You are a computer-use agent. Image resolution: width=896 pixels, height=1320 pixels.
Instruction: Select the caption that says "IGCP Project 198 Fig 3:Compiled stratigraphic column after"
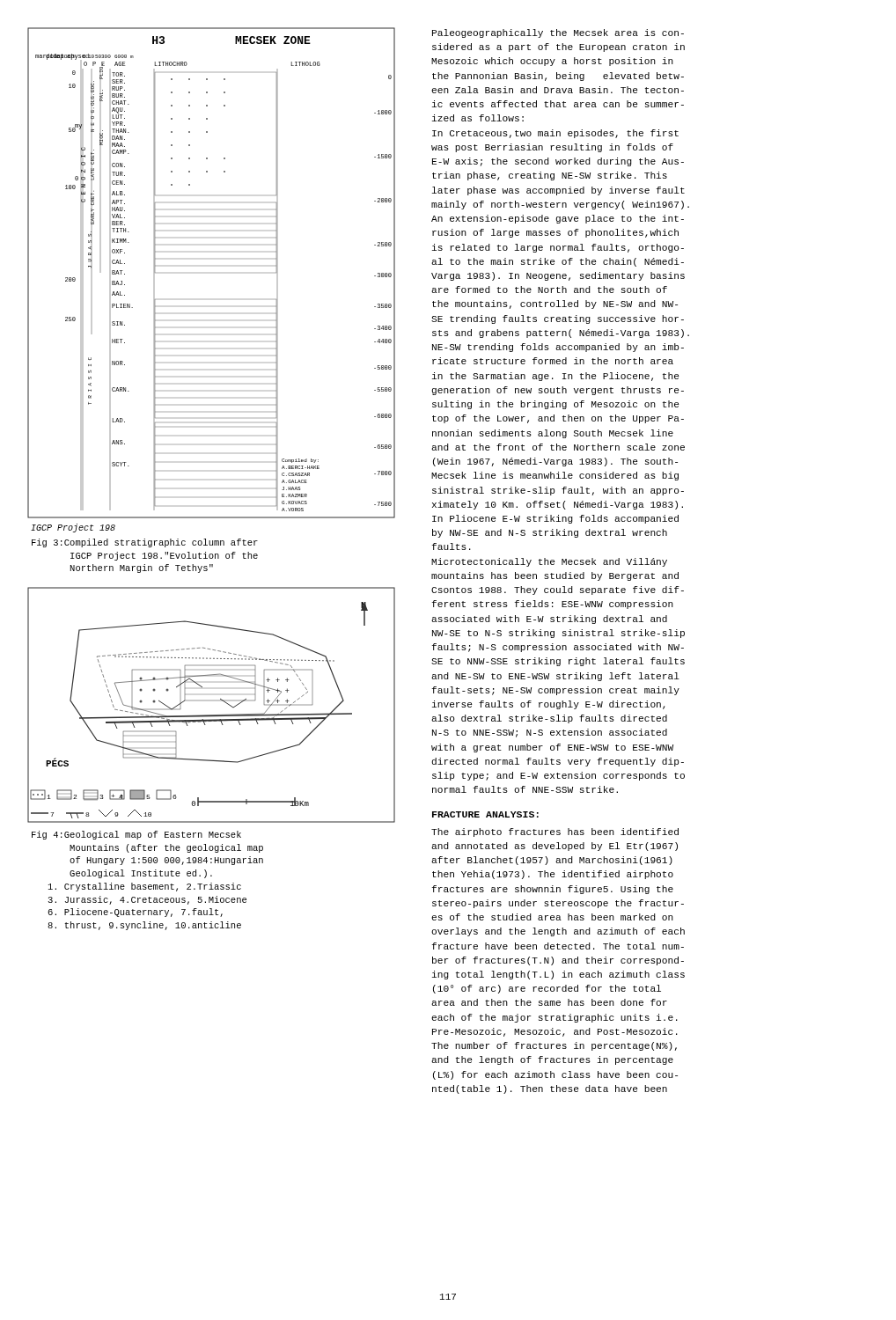[x=218, y=549]
